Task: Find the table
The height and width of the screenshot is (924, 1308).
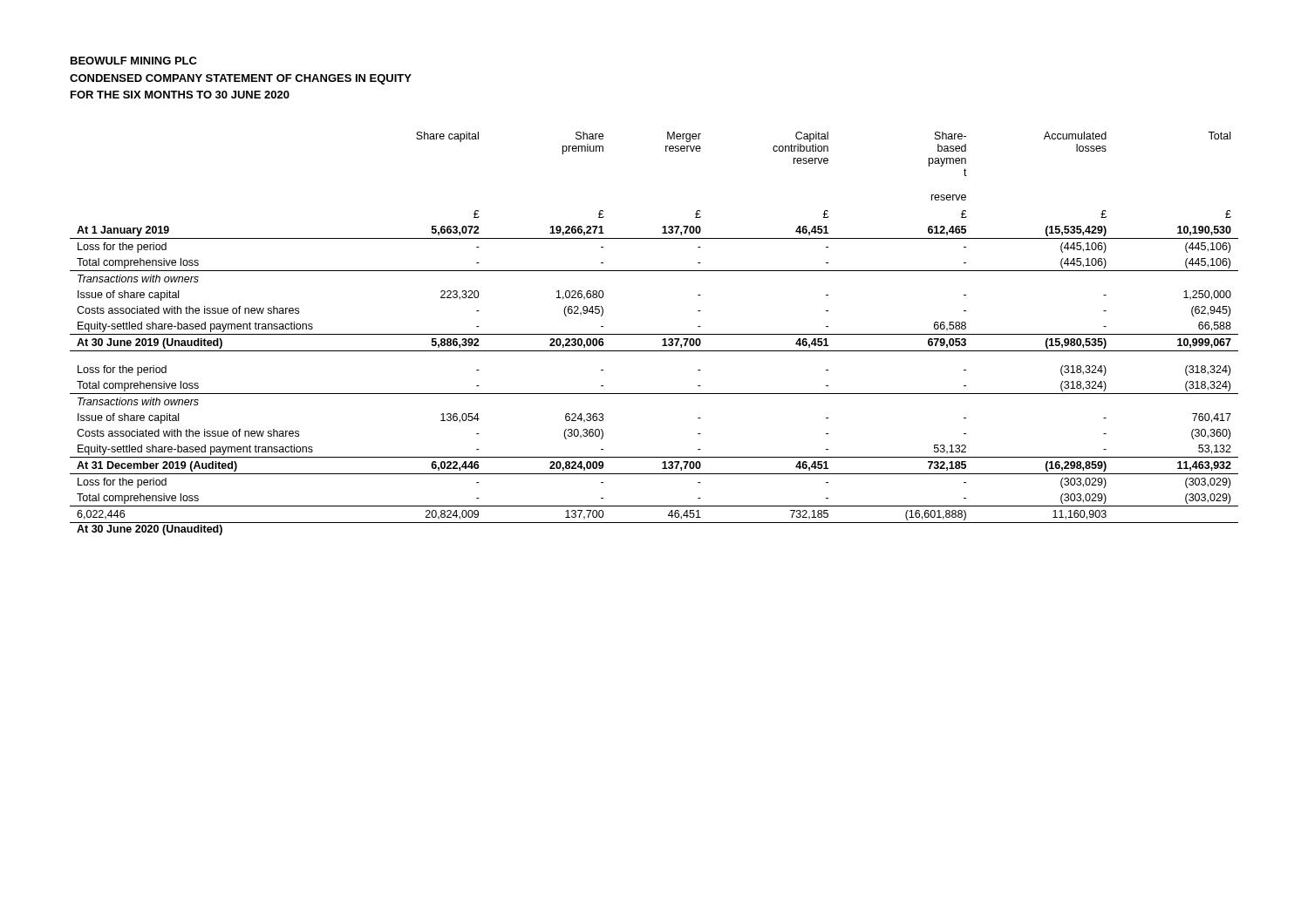Action: point(654,332)
